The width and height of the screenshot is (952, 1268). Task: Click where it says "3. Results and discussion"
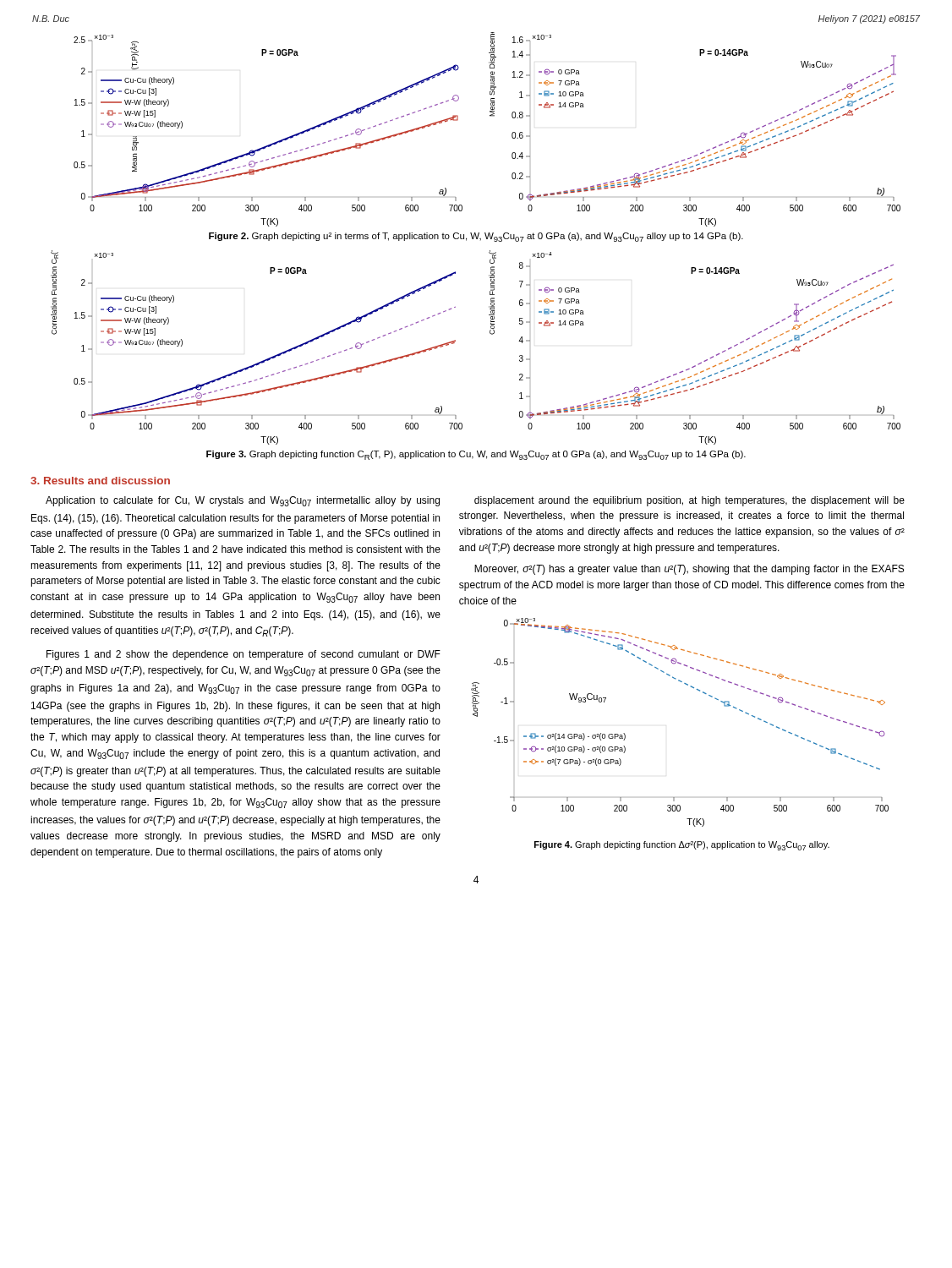point(101,480)
